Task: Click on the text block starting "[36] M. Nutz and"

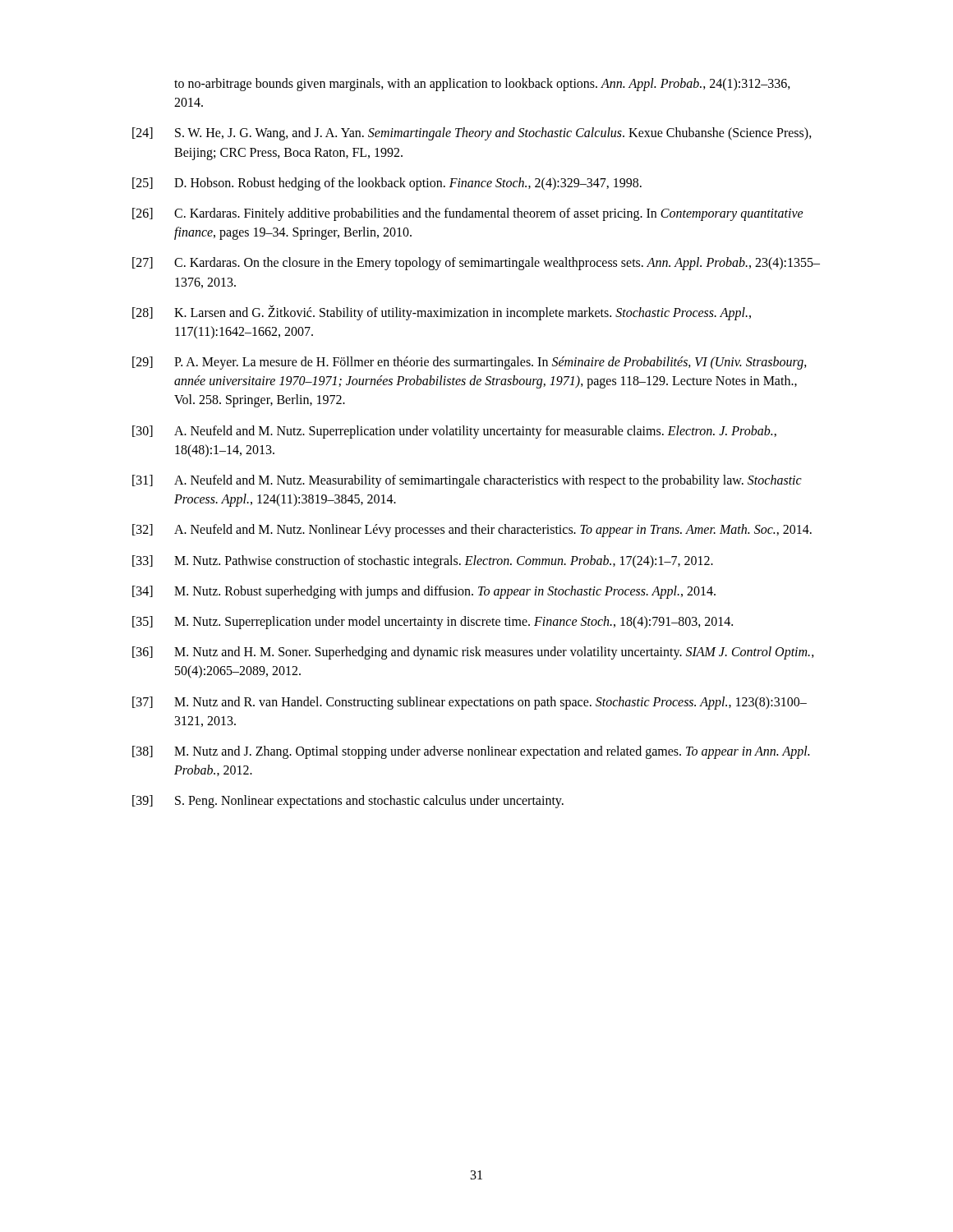Action: pyautogui.click(x=476, y=661)
